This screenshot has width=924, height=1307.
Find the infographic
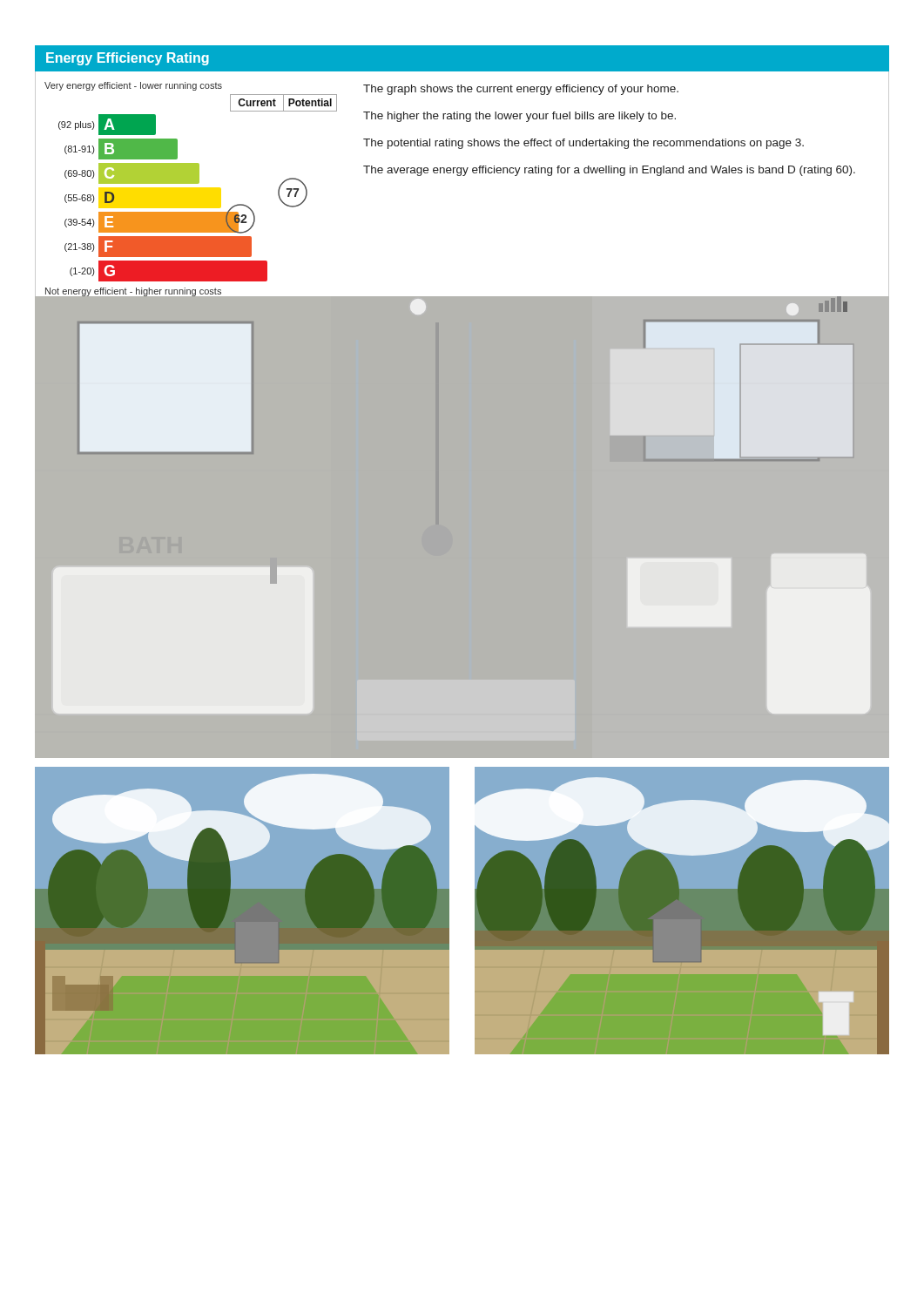(192, 187)
